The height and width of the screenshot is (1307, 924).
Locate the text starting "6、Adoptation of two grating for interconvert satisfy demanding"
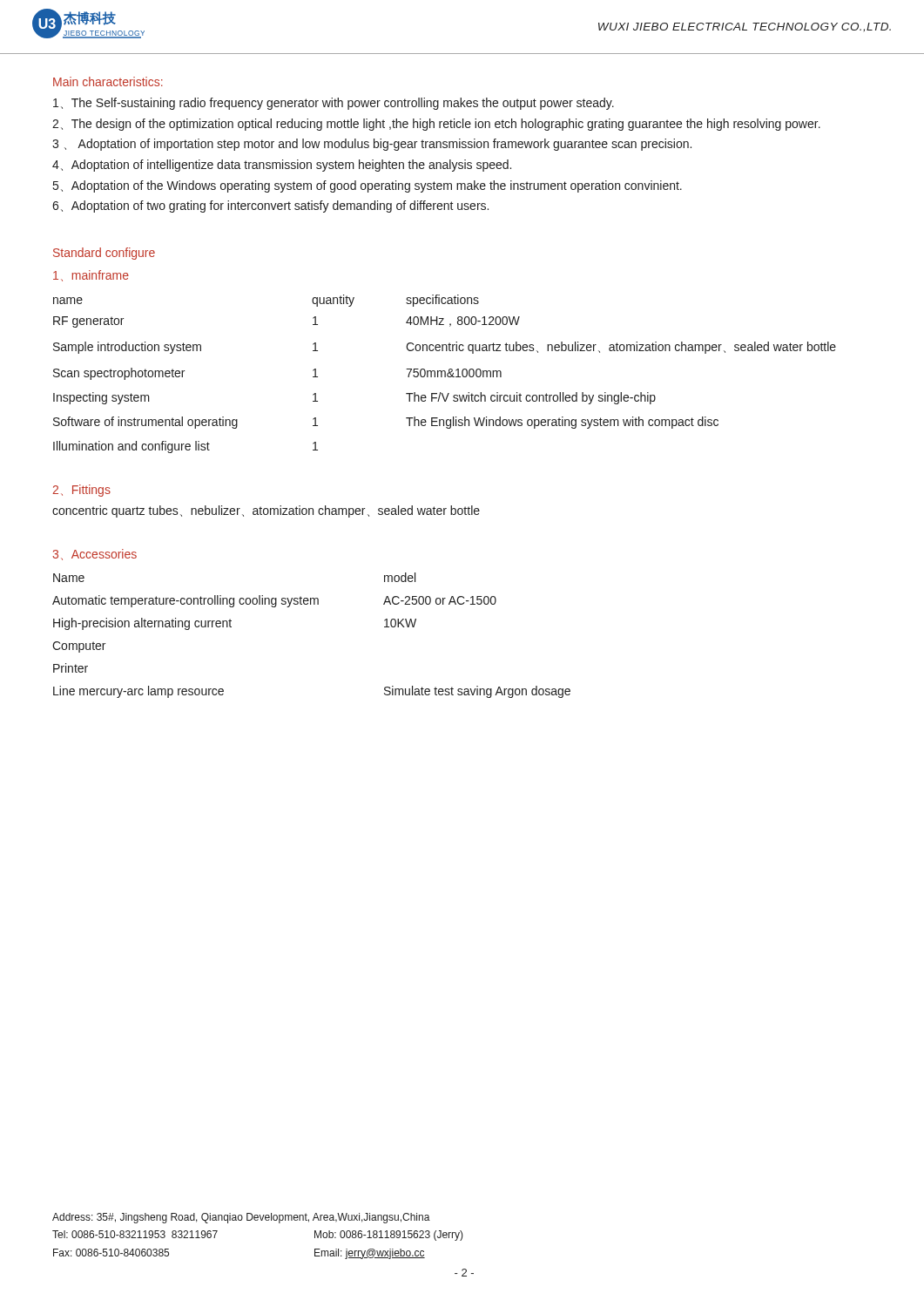[271, 206]
